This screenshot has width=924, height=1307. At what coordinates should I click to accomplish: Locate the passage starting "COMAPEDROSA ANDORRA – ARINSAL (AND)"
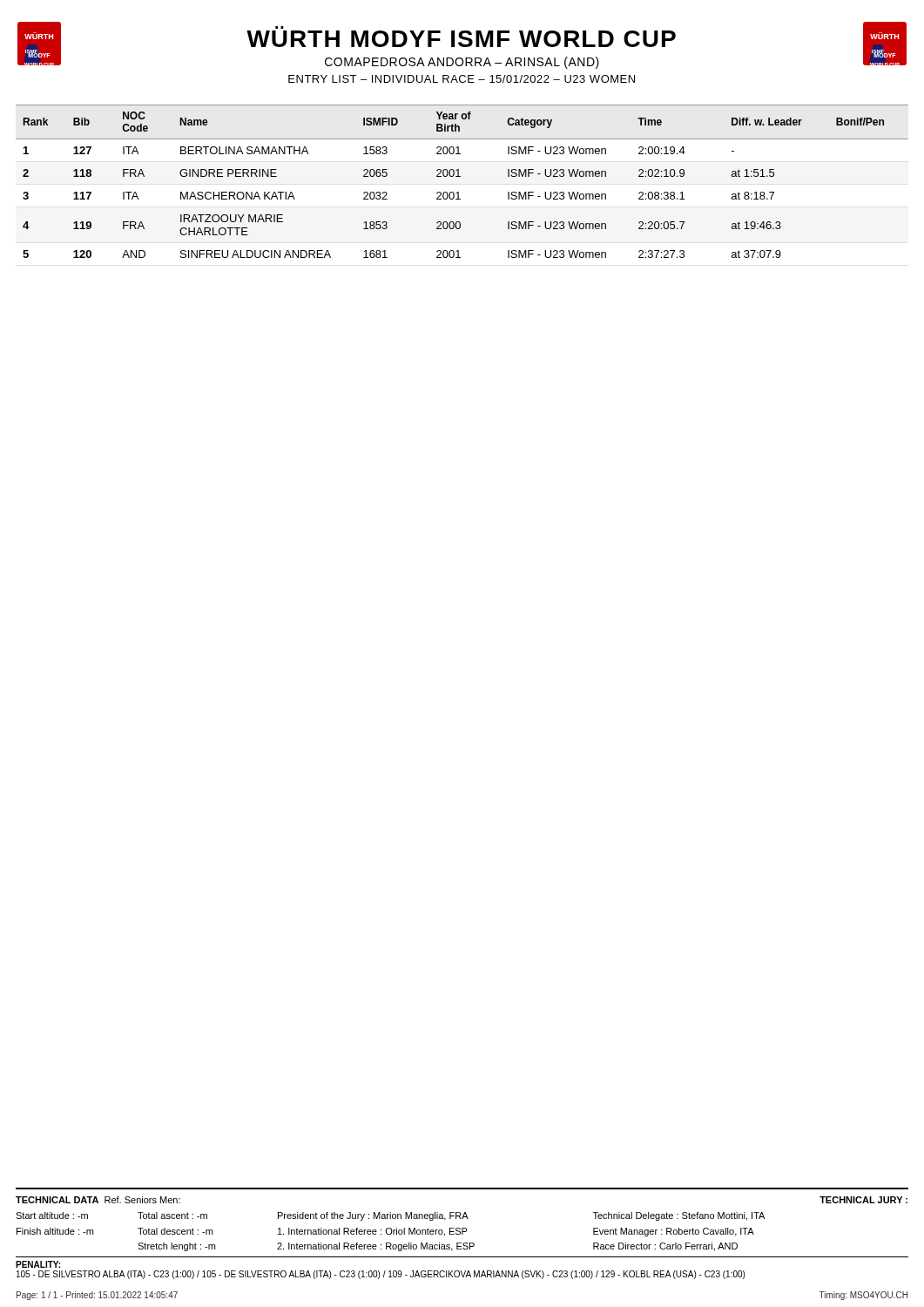point(462,62)
